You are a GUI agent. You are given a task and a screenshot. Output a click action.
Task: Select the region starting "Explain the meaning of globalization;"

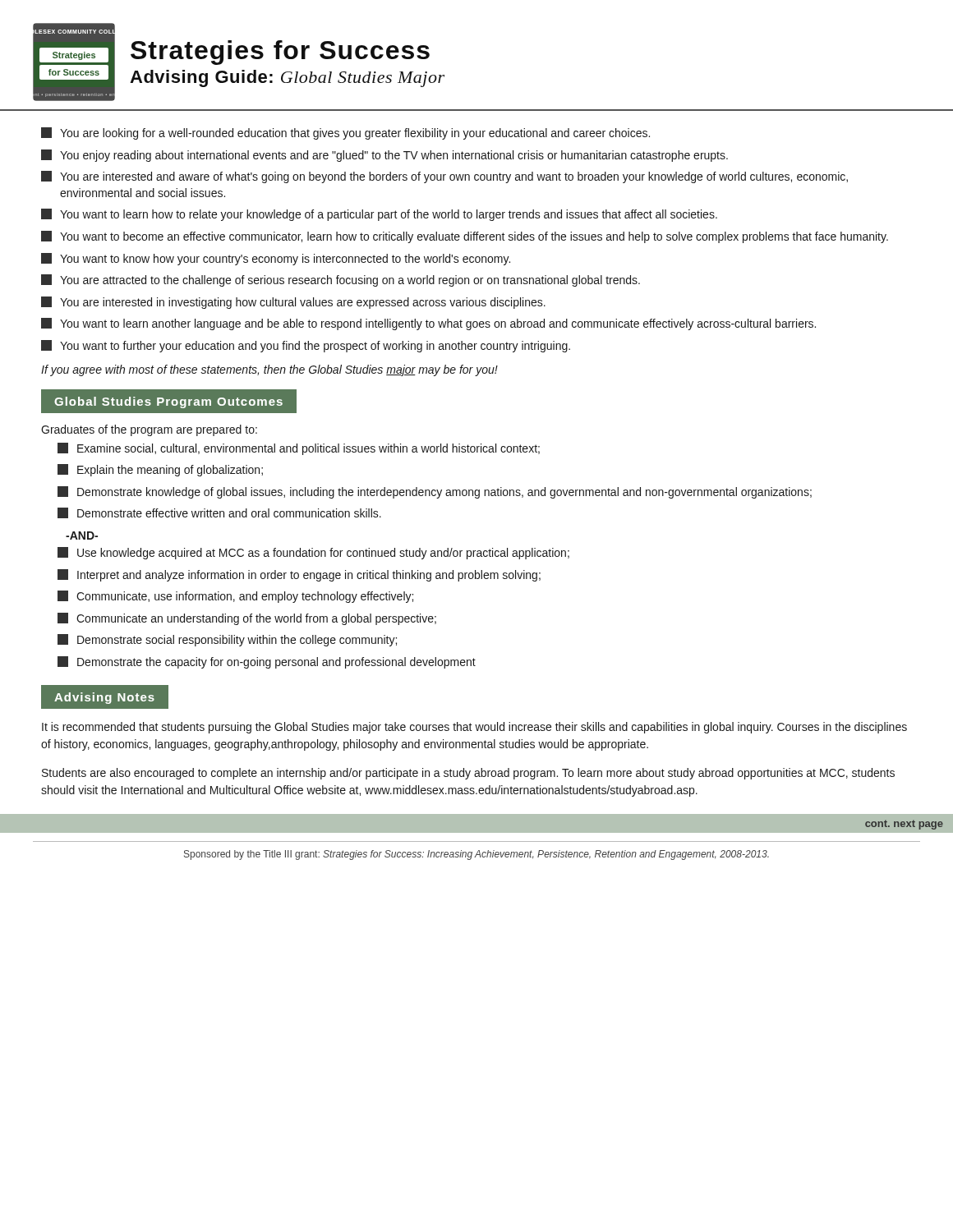coord(161,471)
